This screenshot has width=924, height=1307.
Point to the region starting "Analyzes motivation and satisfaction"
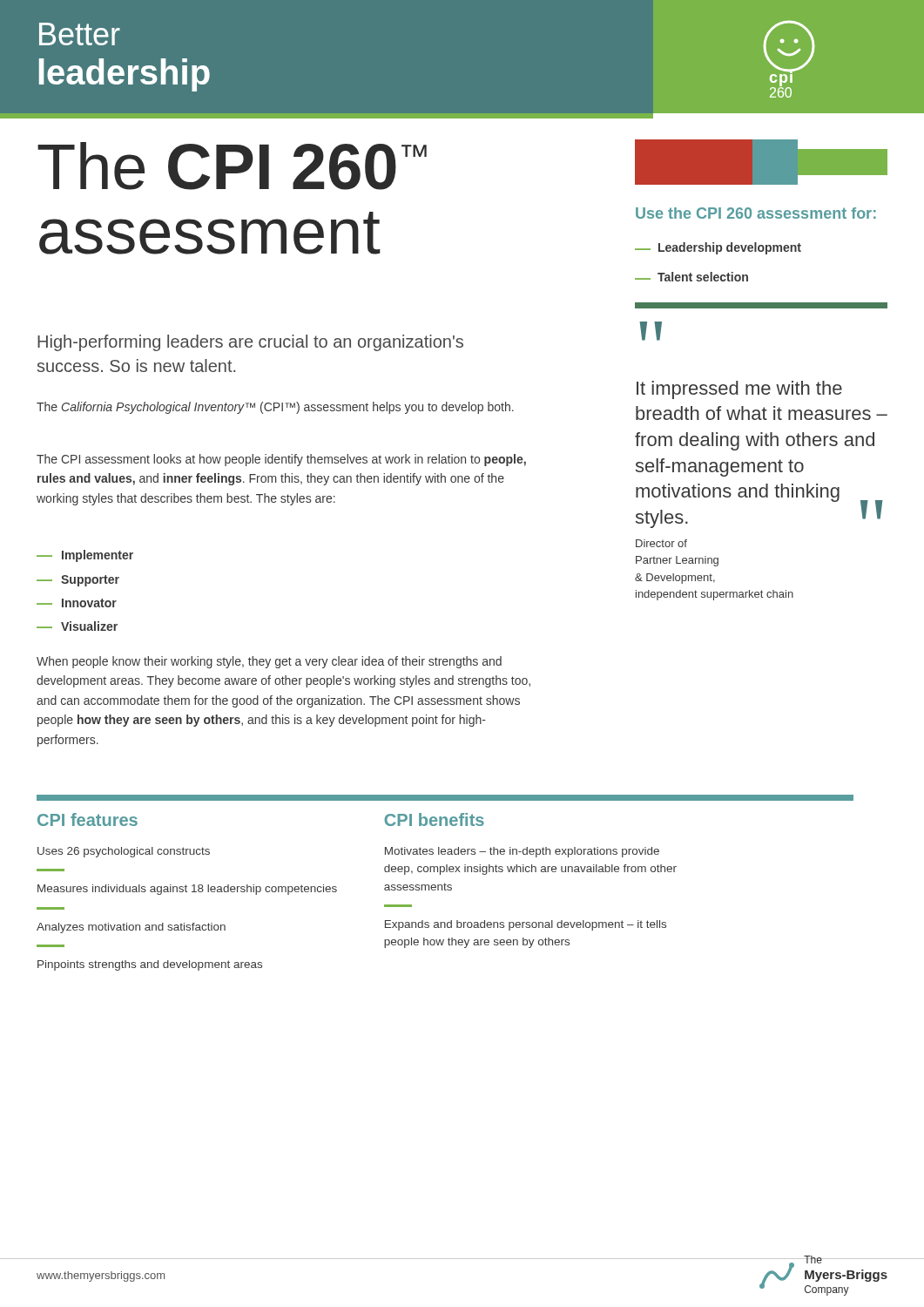pos(131,926)
